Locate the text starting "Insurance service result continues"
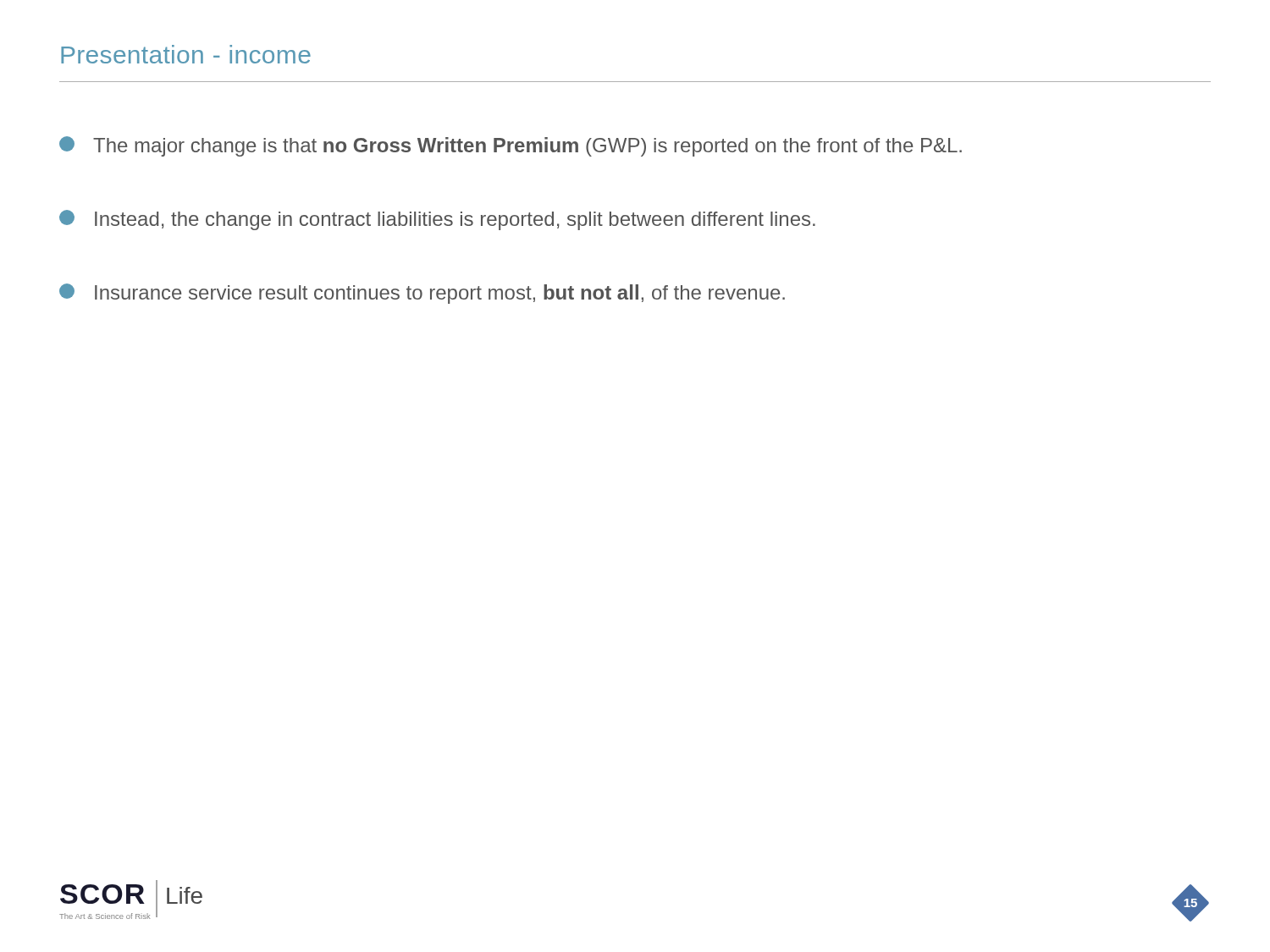 622,293
